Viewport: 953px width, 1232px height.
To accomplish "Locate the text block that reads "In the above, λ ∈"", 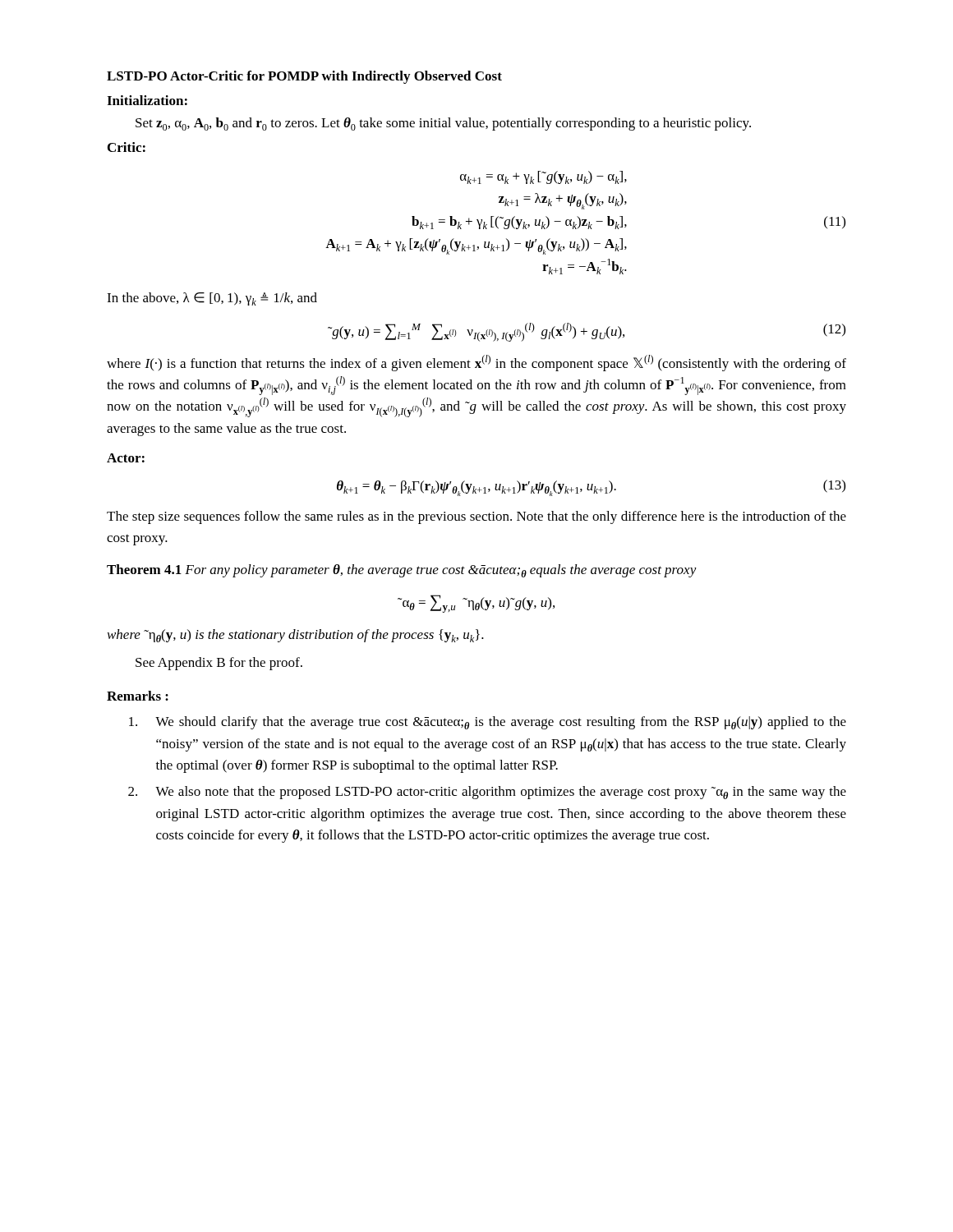I will pyautogui.click(x=212, y=299).
